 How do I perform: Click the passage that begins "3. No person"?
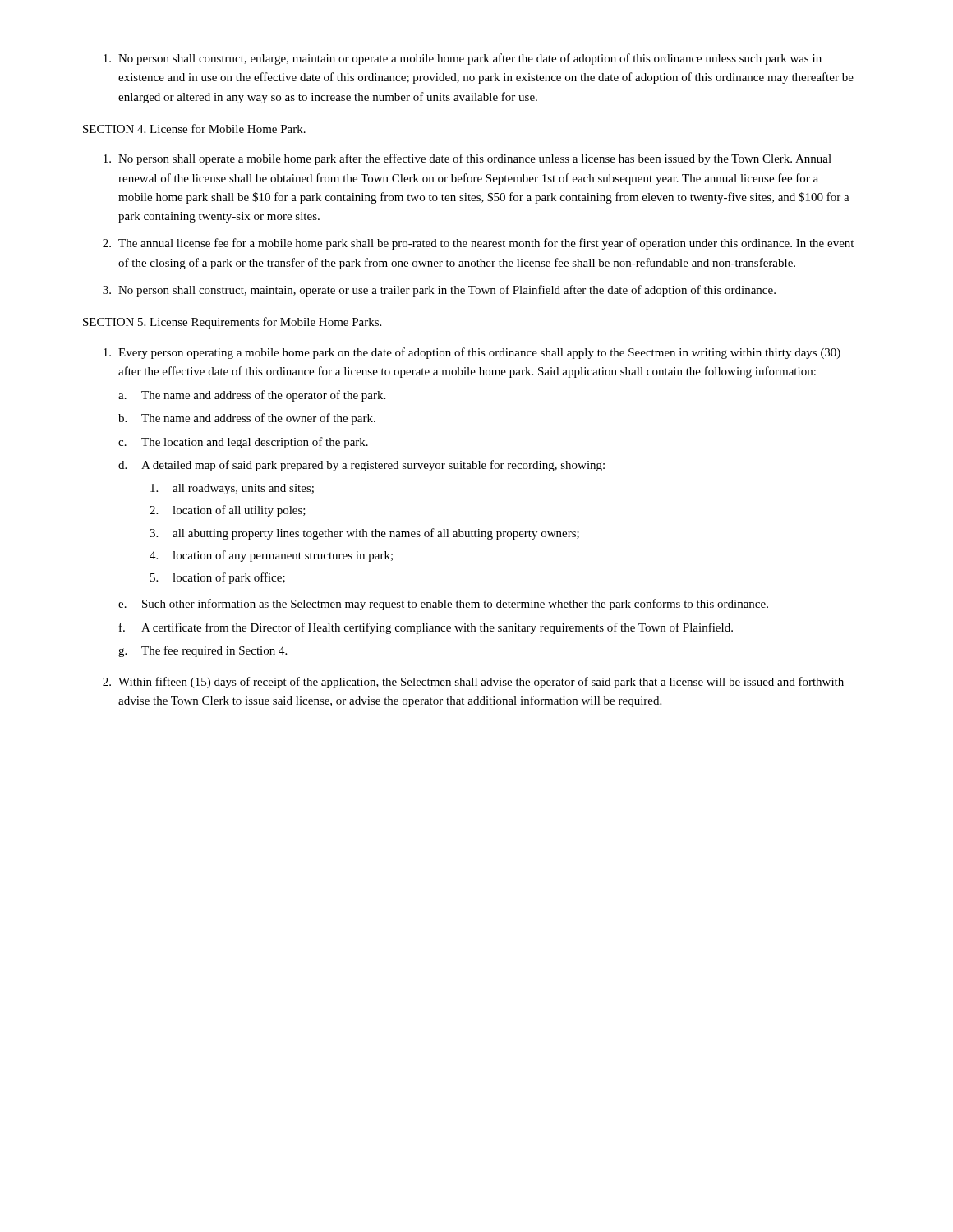468,290
